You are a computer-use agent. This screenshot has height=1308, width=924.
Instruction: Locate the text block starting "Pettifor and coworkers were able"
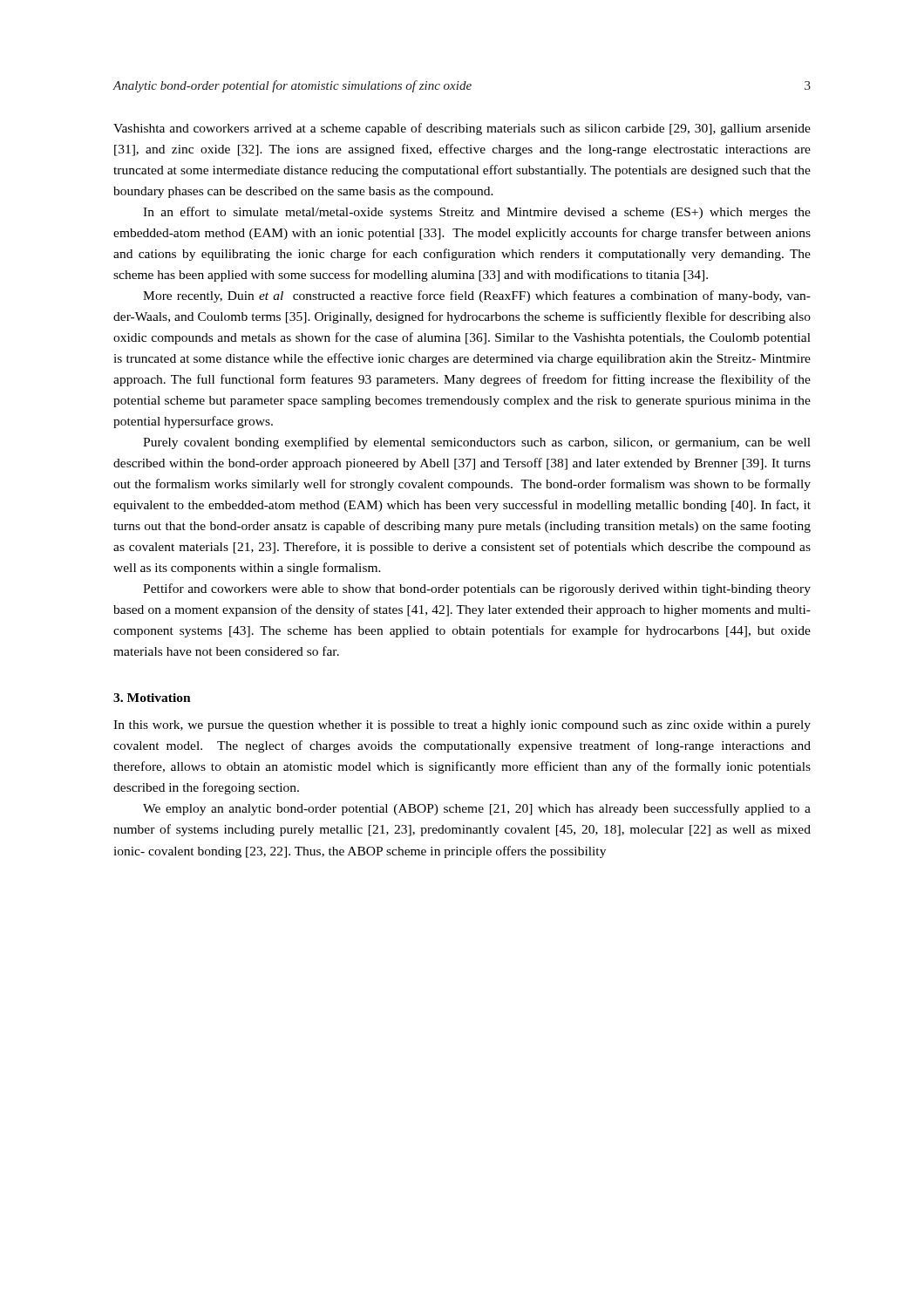(462, 620)
